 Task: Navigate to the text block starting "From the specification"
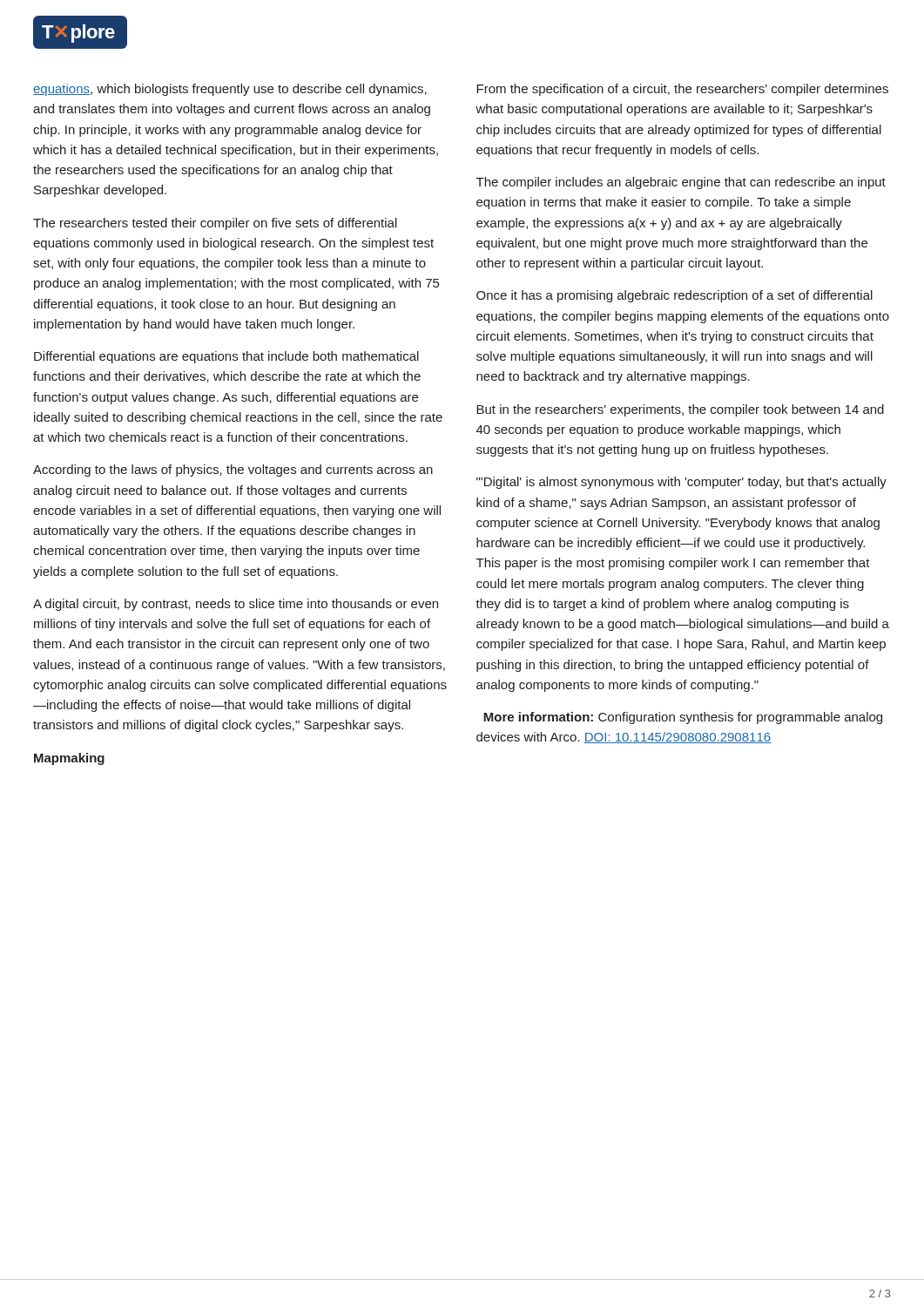coord(683,119)
